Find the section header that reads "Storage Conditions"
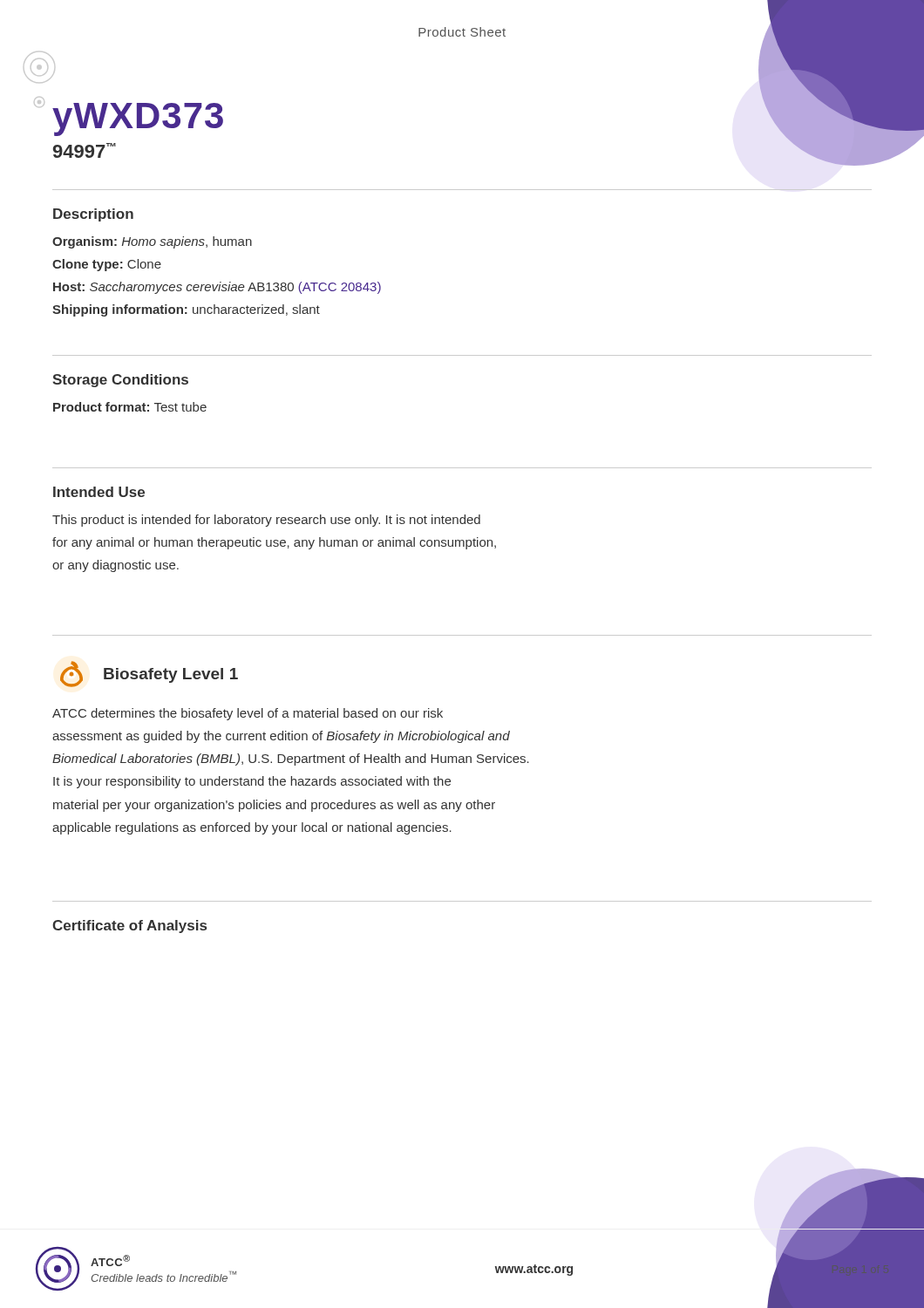 120,381
